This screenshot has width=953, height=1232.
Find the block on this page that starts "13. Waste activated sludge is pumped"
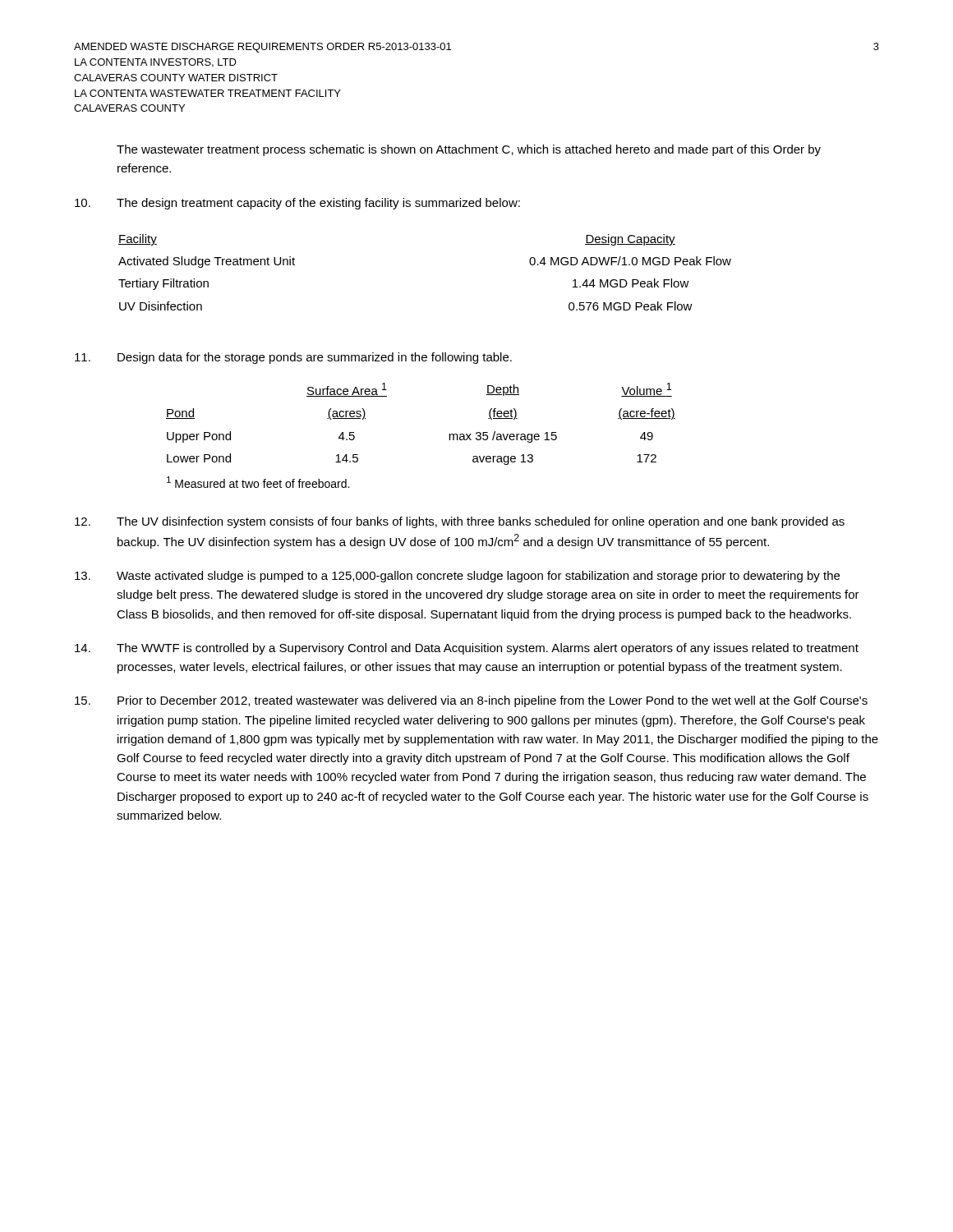[x=476, y=595]
